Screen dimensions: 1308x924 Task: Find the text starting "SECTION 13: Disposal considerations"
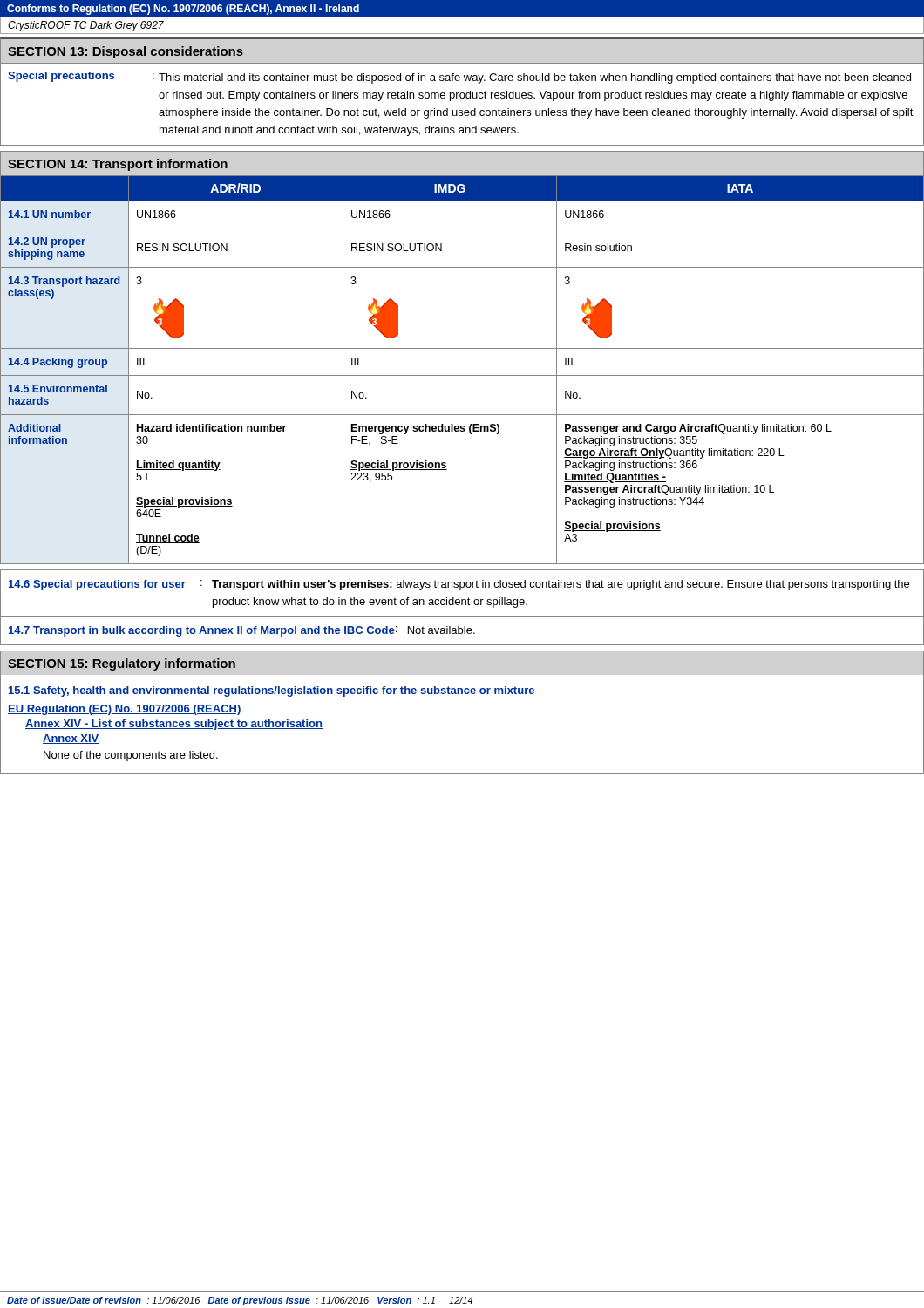[126, 51]
